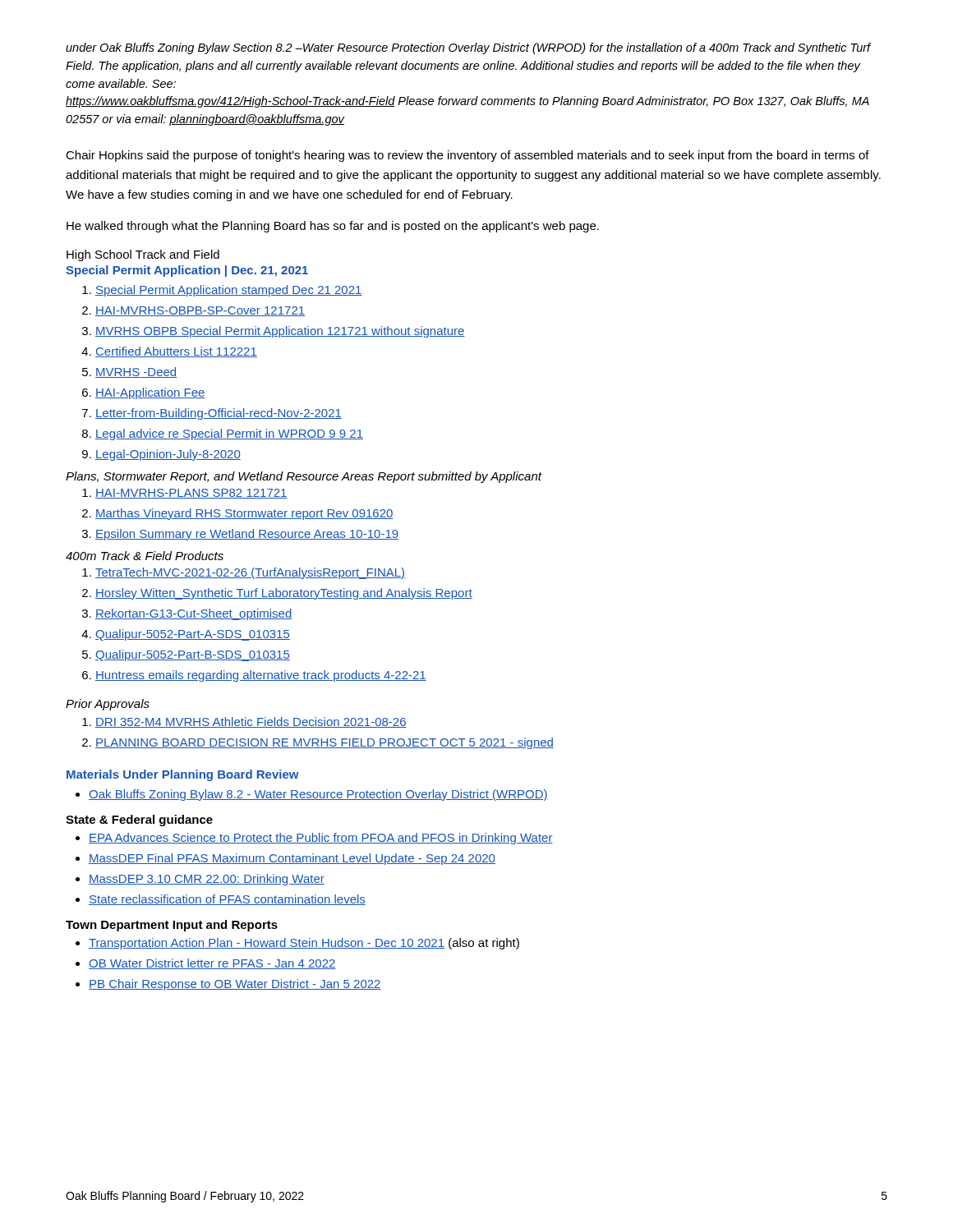953x1232 pixels.
Task: Locate the section header that opens with "State & Federal"
Action: coord(139,819)
